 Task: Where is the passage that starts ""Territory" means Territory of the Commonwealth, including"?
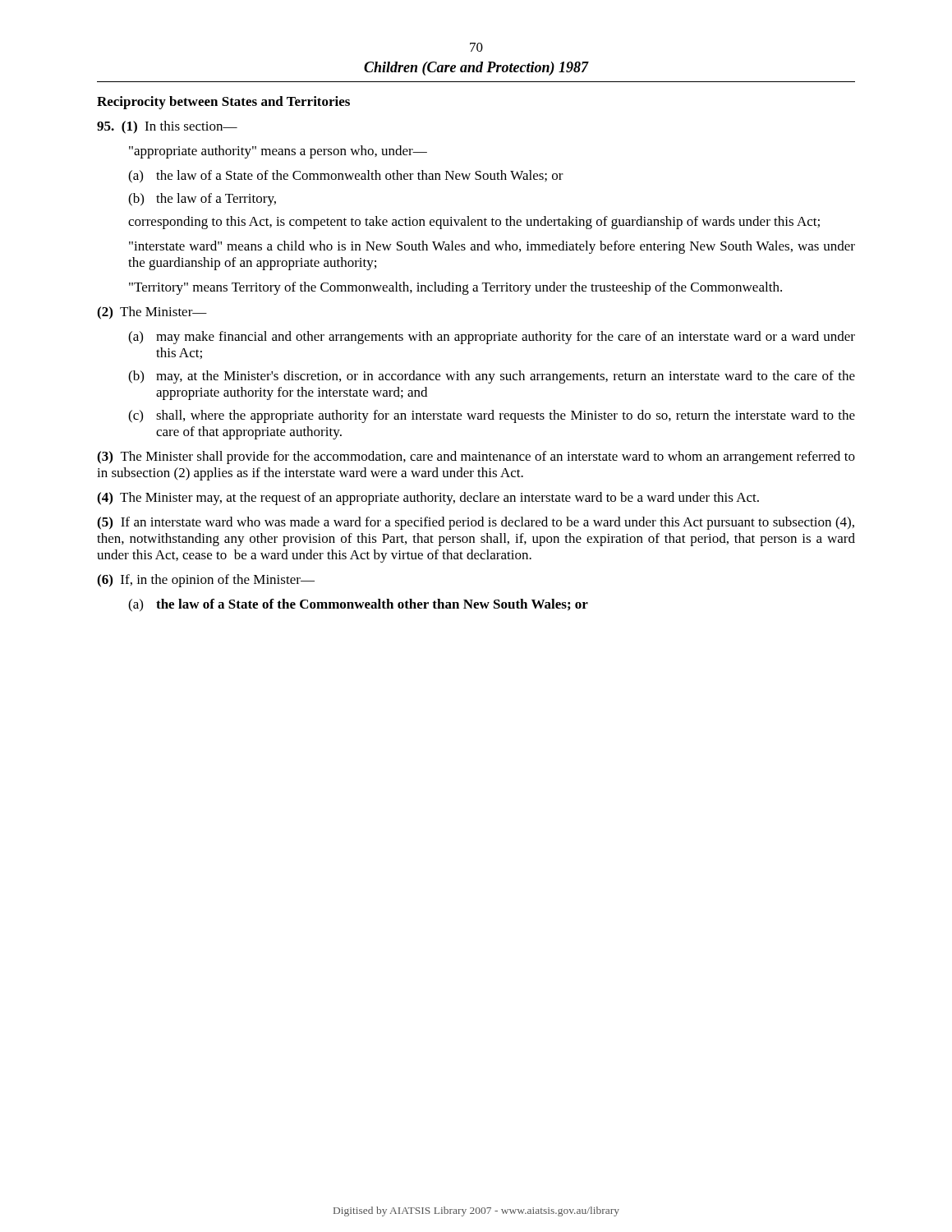coord(456,287)
